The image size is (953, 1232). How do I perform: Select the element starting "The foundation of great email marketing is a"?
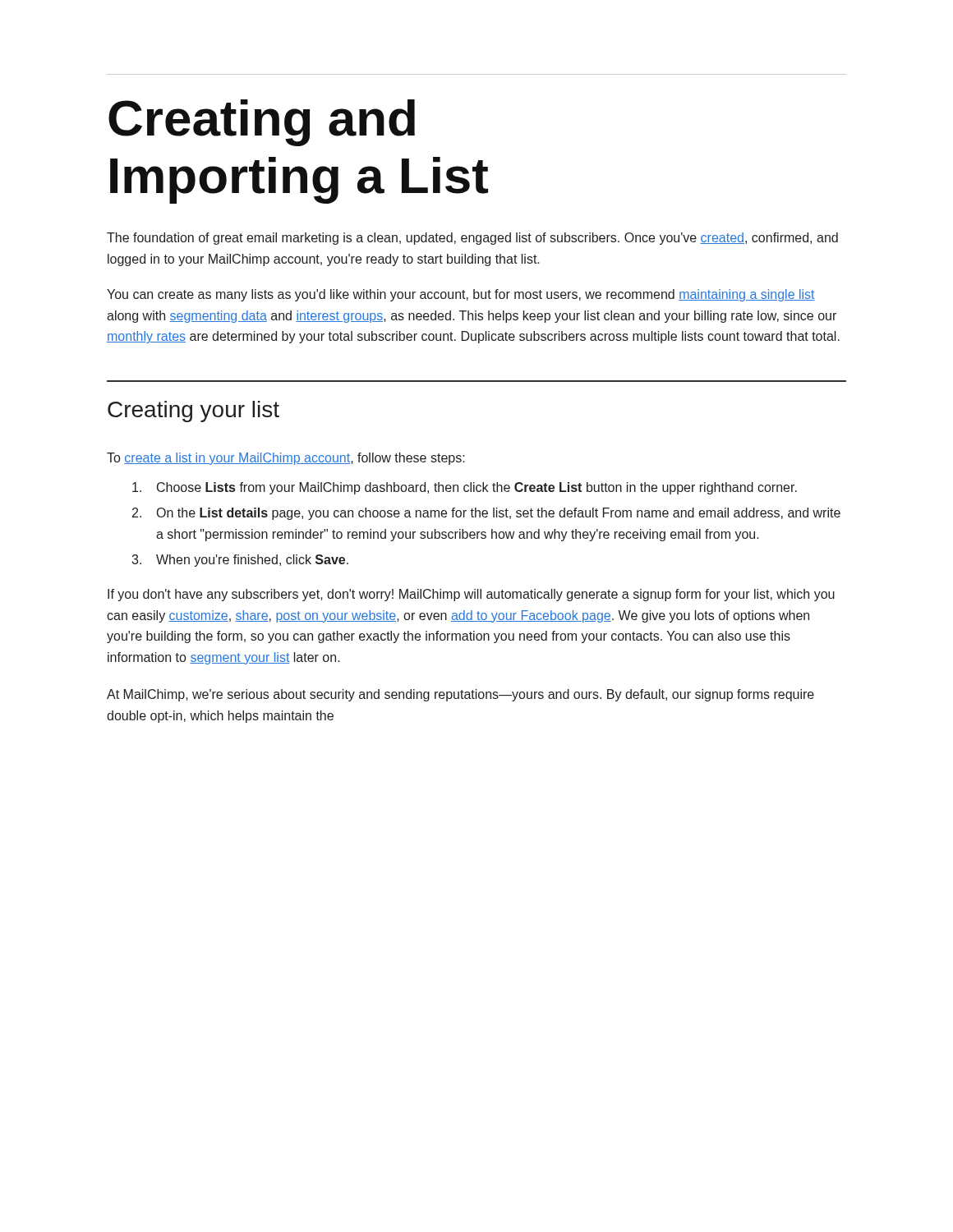click(473, 248)
